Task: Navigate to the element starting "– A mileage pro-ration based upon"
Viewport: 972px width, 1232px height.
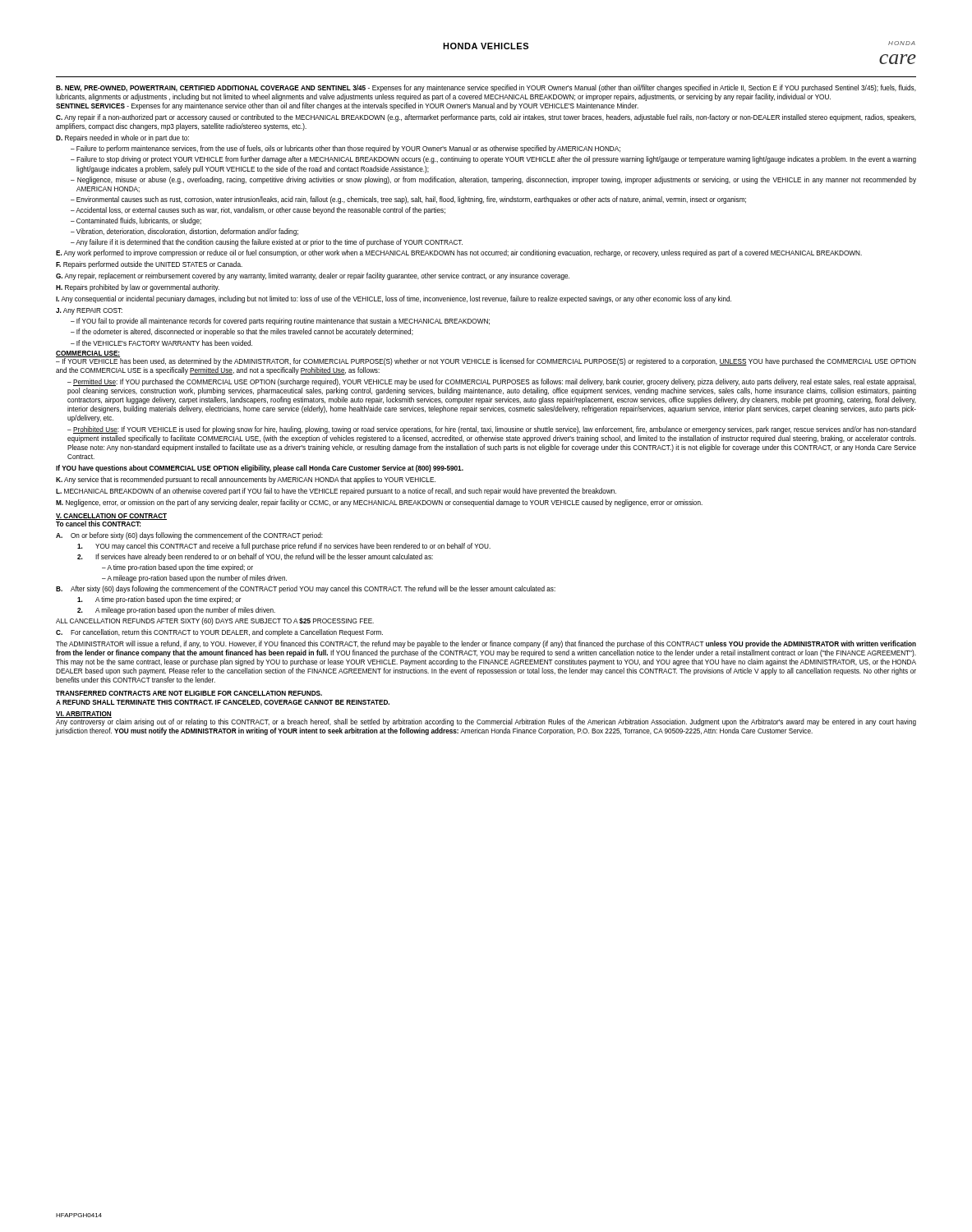Action: 195,578
